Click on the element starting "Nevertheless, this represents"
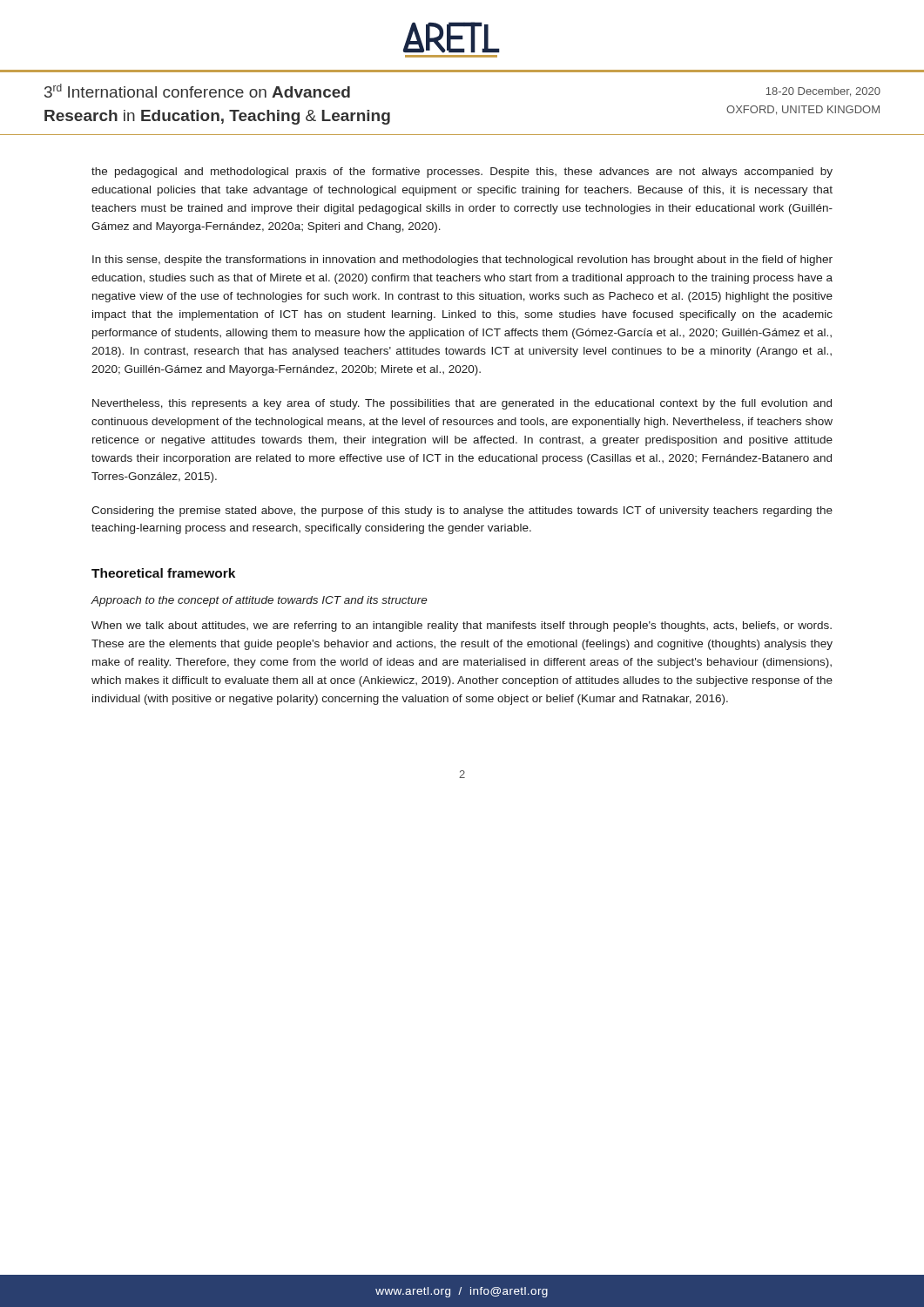Image resolution: width=924 pixels, height=1307 pixels. [x=462, y=439]
